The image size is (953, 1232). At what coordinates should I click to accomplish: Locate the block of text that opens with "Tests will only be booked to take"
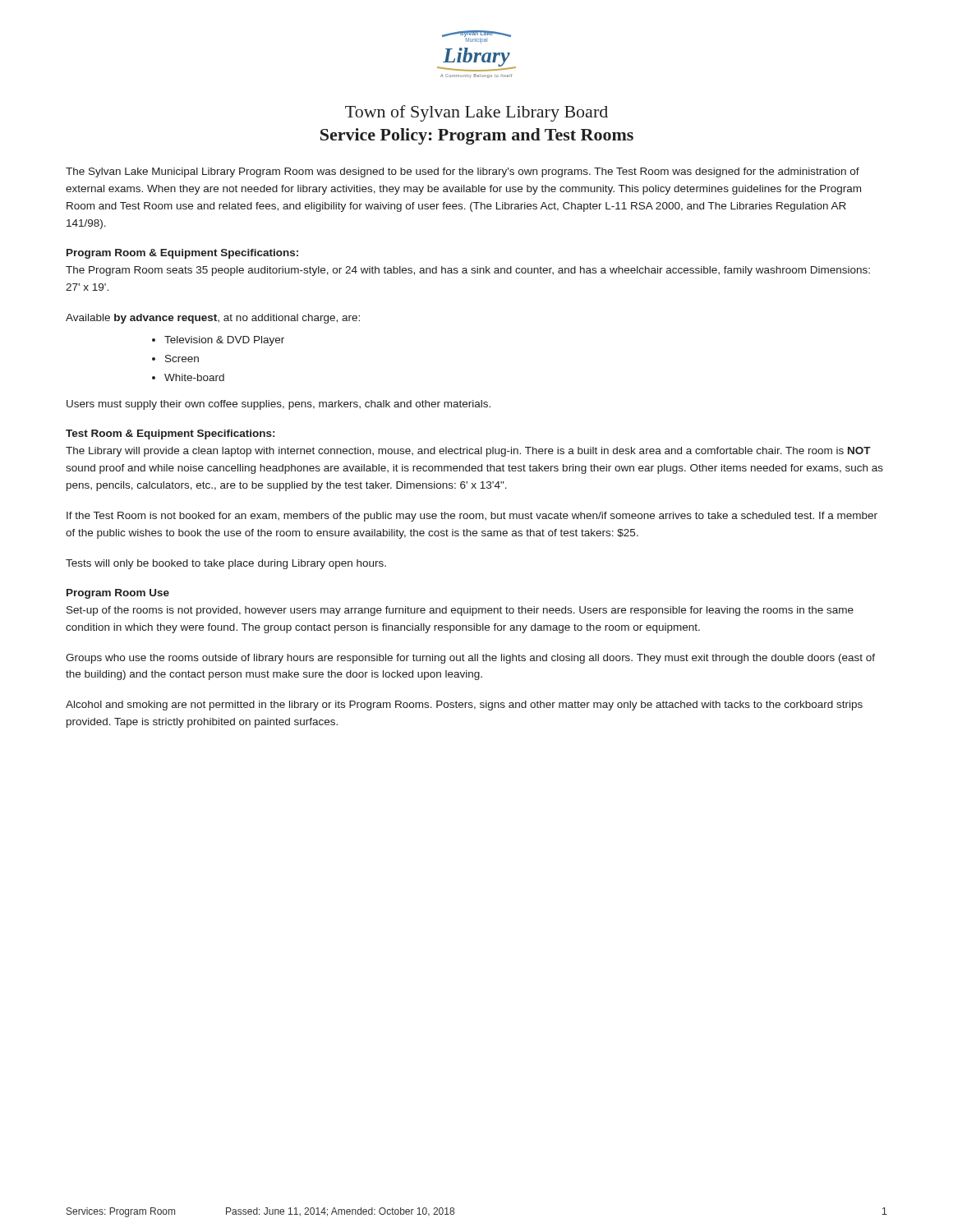click(x=226, y=563)
